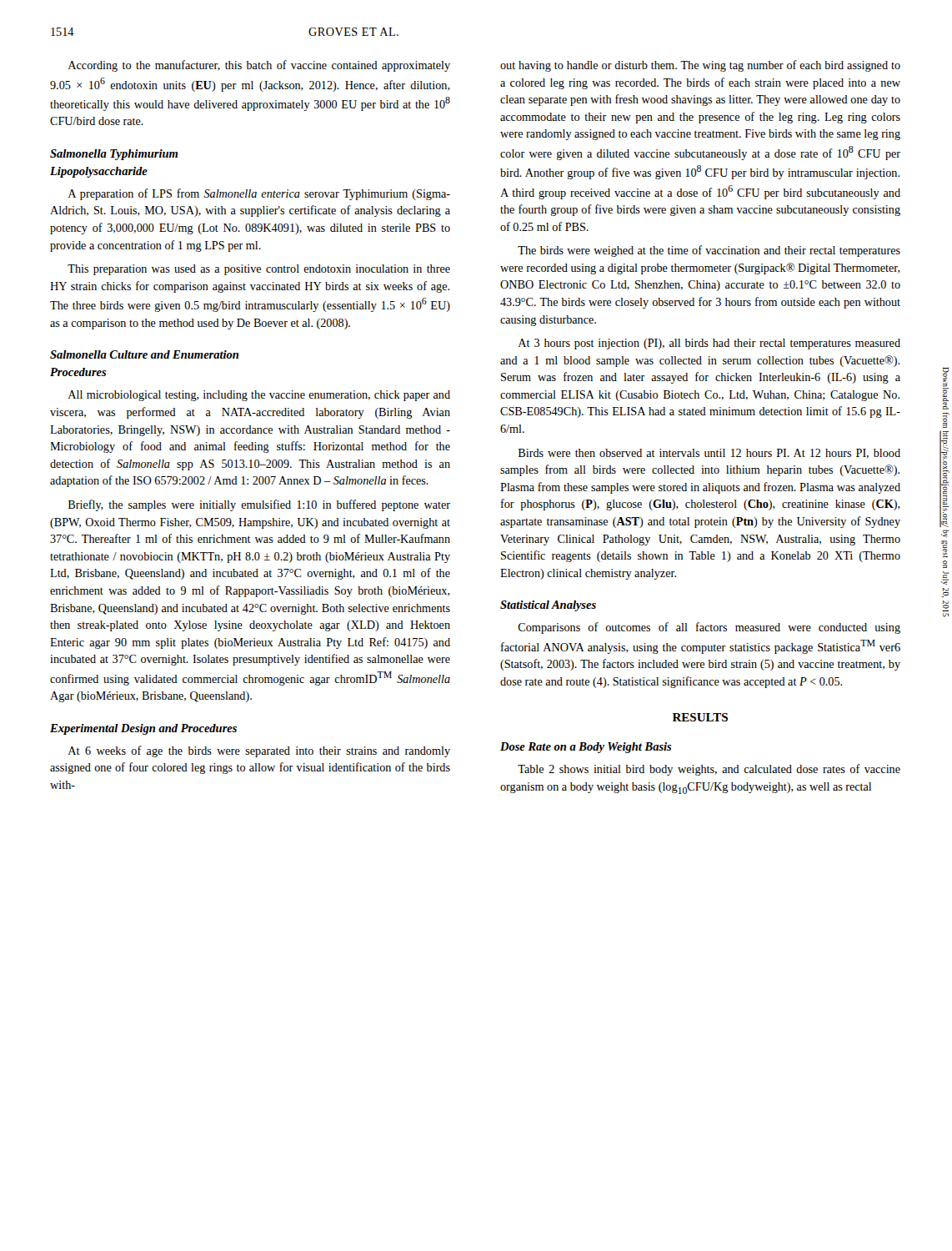
Task: Find the section header on this page that starts "Dose Rate on a Body Weight"
Action: 586,748
